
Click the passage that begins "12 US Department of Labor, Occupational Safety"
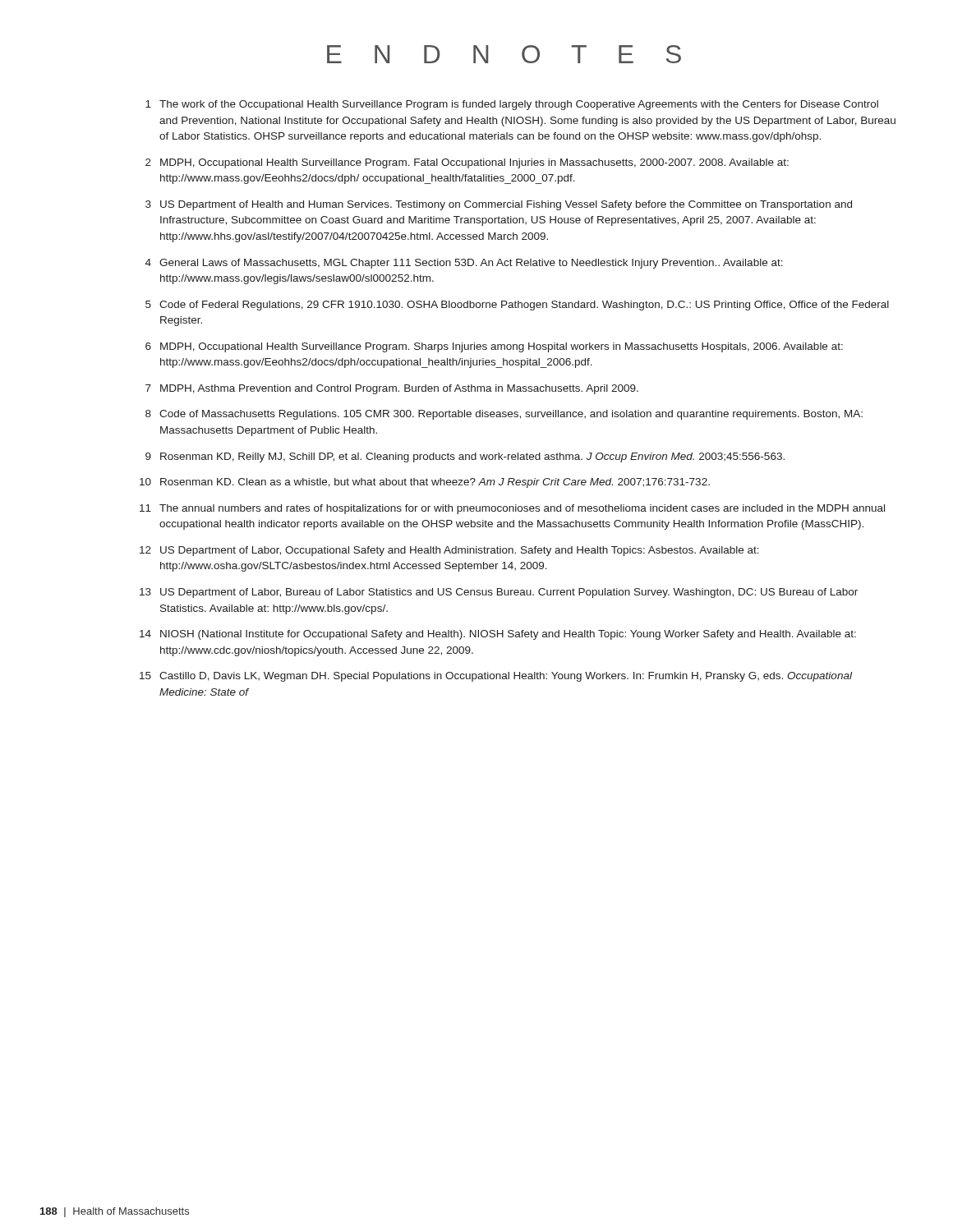point(509,558)
